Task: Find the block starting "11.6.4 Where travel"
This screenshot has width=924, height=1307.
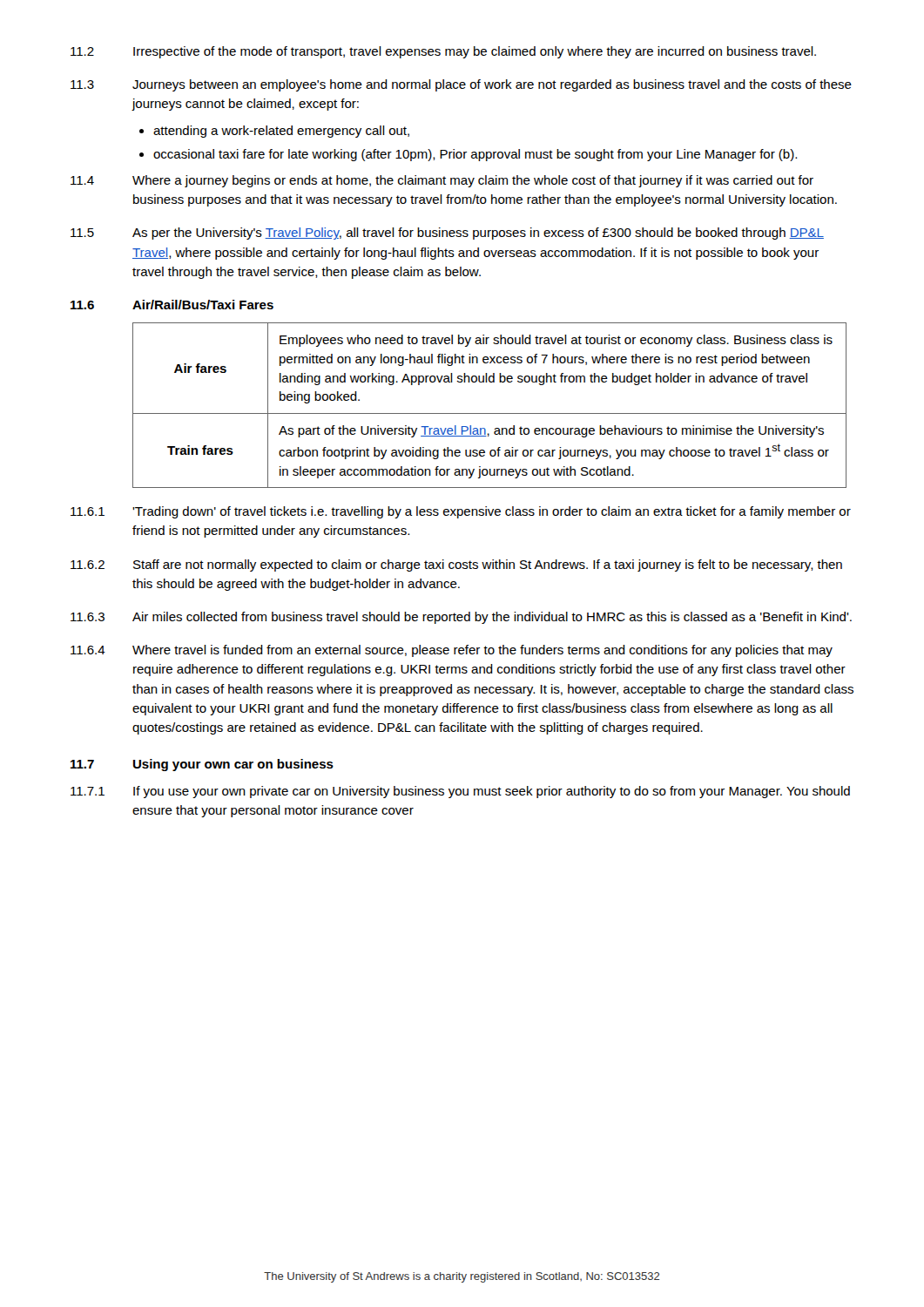Action: click(x=462, y=689)
